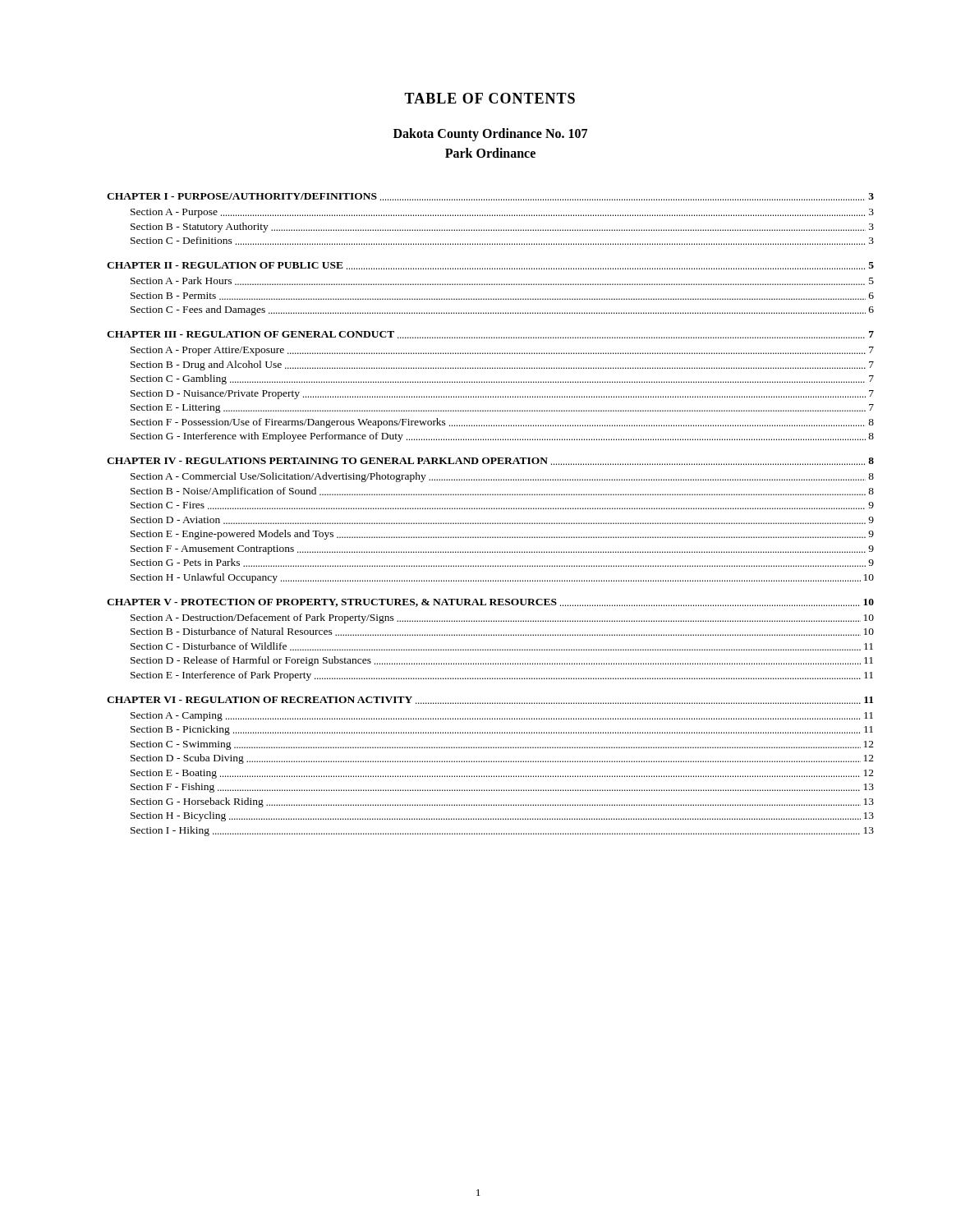Locate the block of text that opens with "CHAPTER I - PURPOSE/AUTHORITY/DEFINITIONS"
The width and height of the screenshot is (956, 1232).
pyautogui.click(x=490, y=218)
